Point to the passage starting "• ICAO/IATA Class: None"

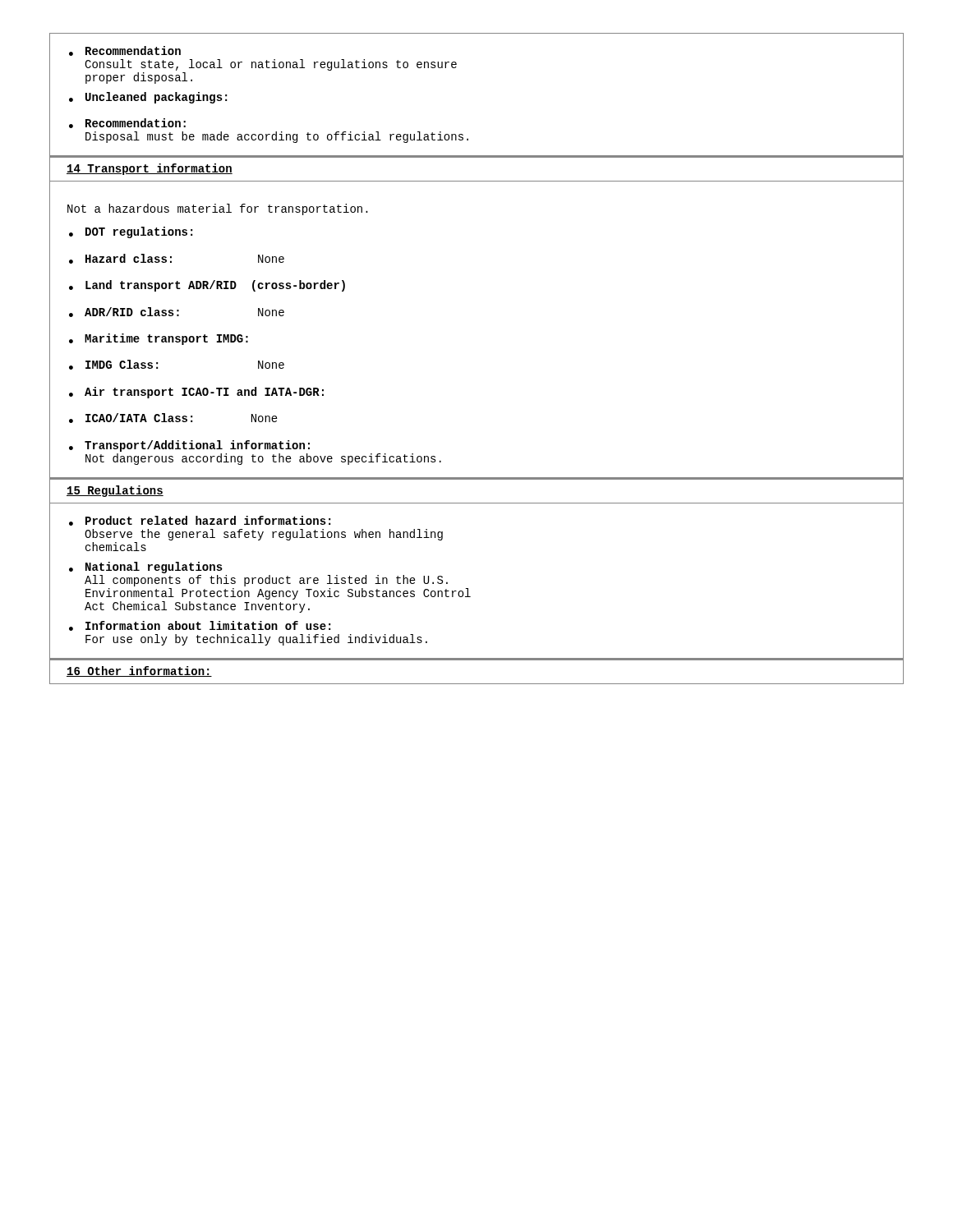(x=173, y=418)
